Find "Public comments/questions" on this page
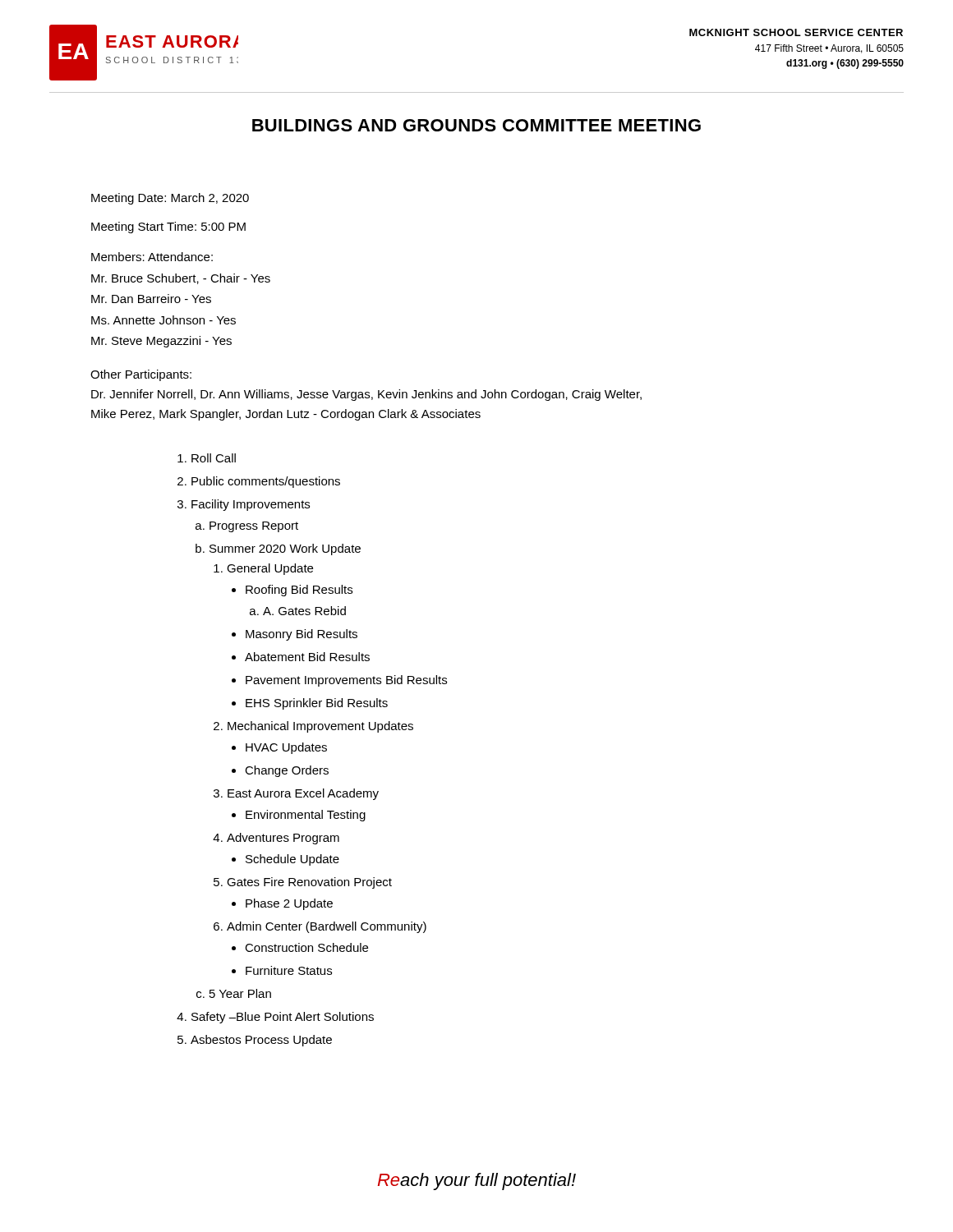The image size is (953, 1232). pyautogui.click(x=266, y=480)
